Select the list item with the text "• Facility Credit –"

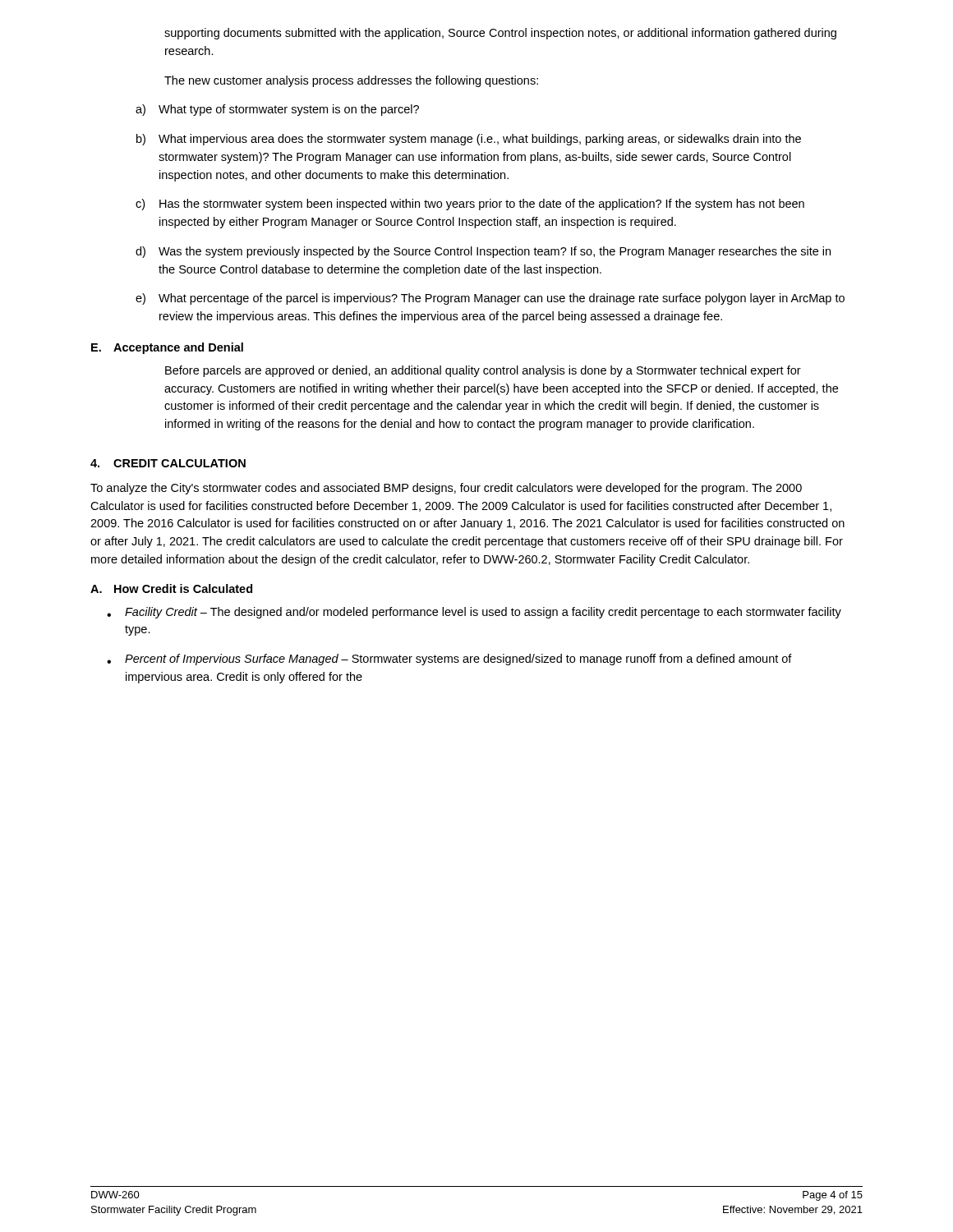476,621
